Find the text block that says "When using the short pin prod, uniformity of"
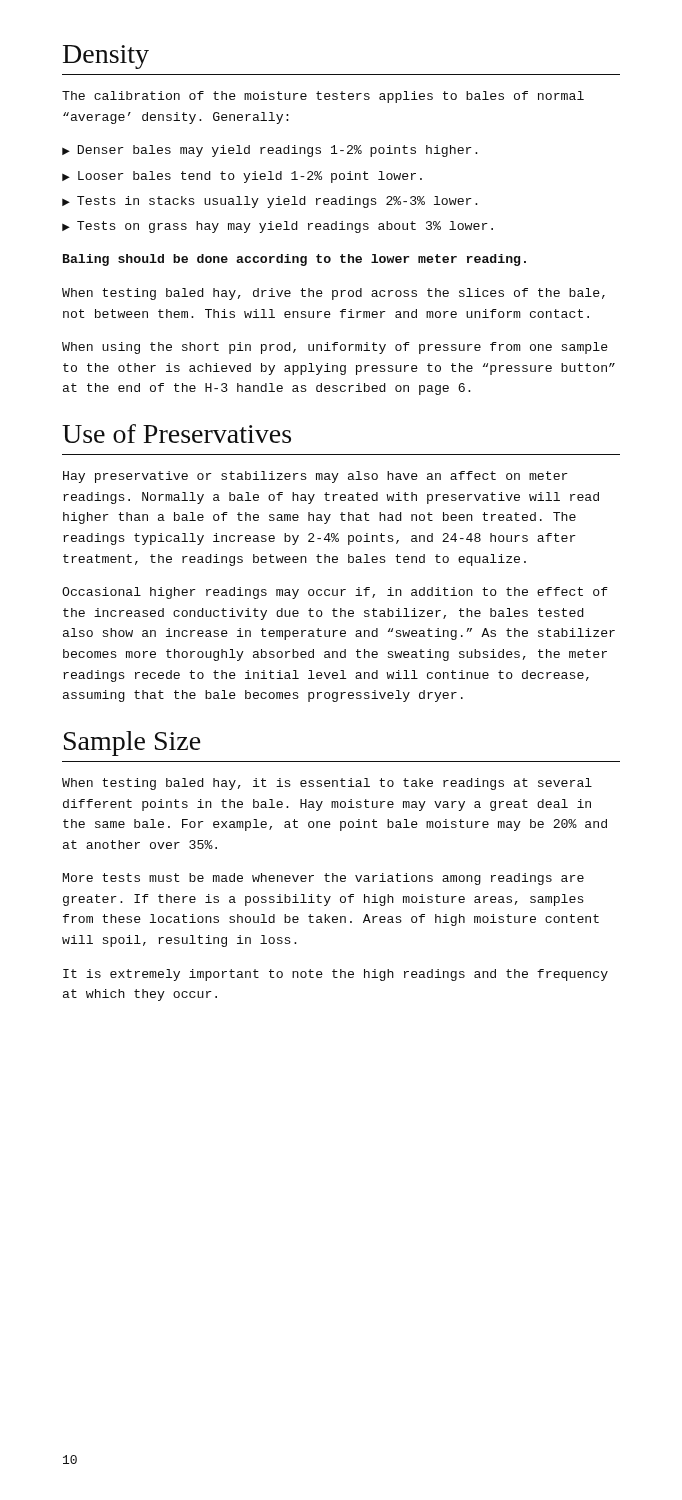 coord(339,368)
